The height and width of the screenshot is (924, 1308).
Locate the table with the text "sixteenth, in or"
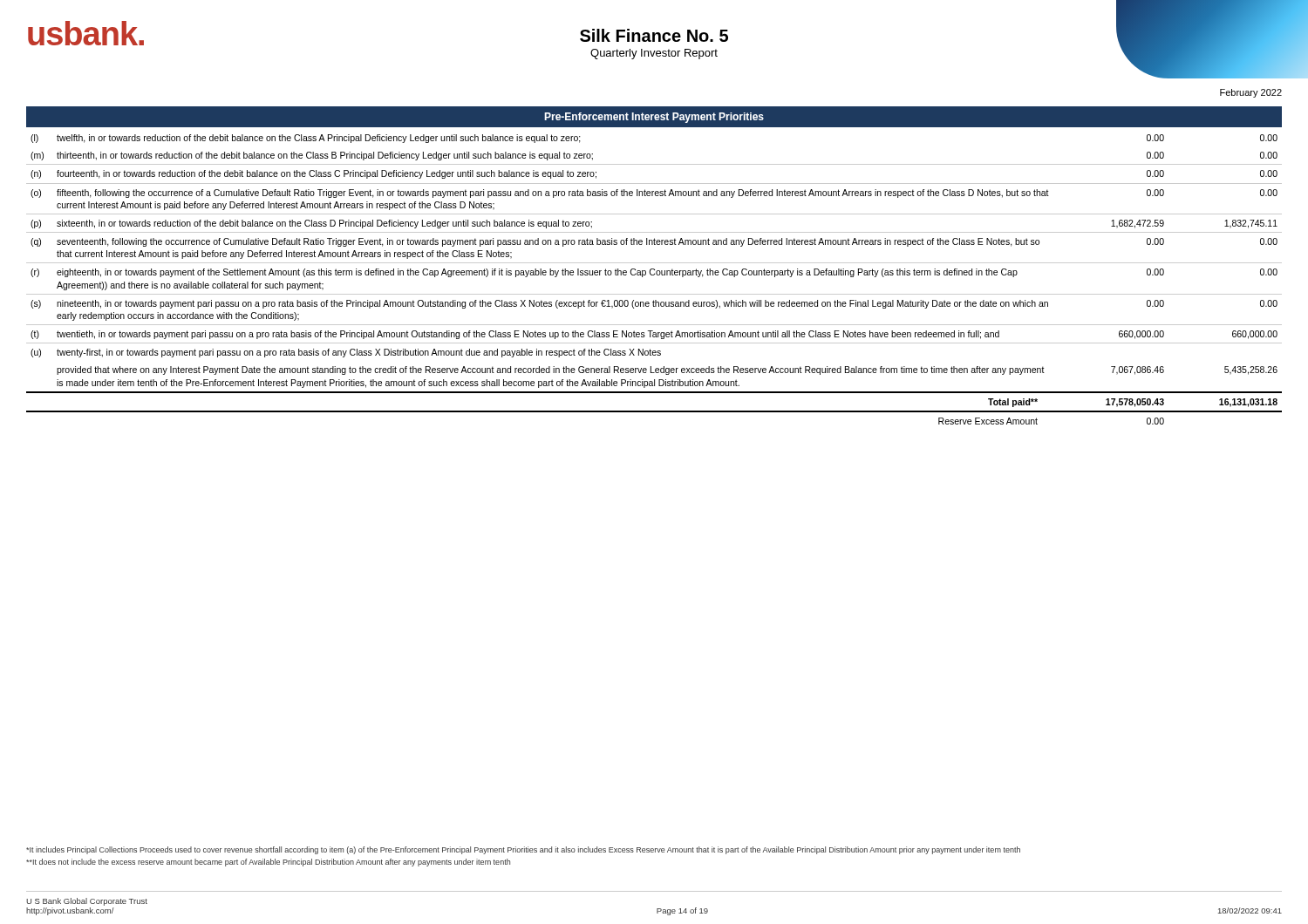click(x=654, y=487)
